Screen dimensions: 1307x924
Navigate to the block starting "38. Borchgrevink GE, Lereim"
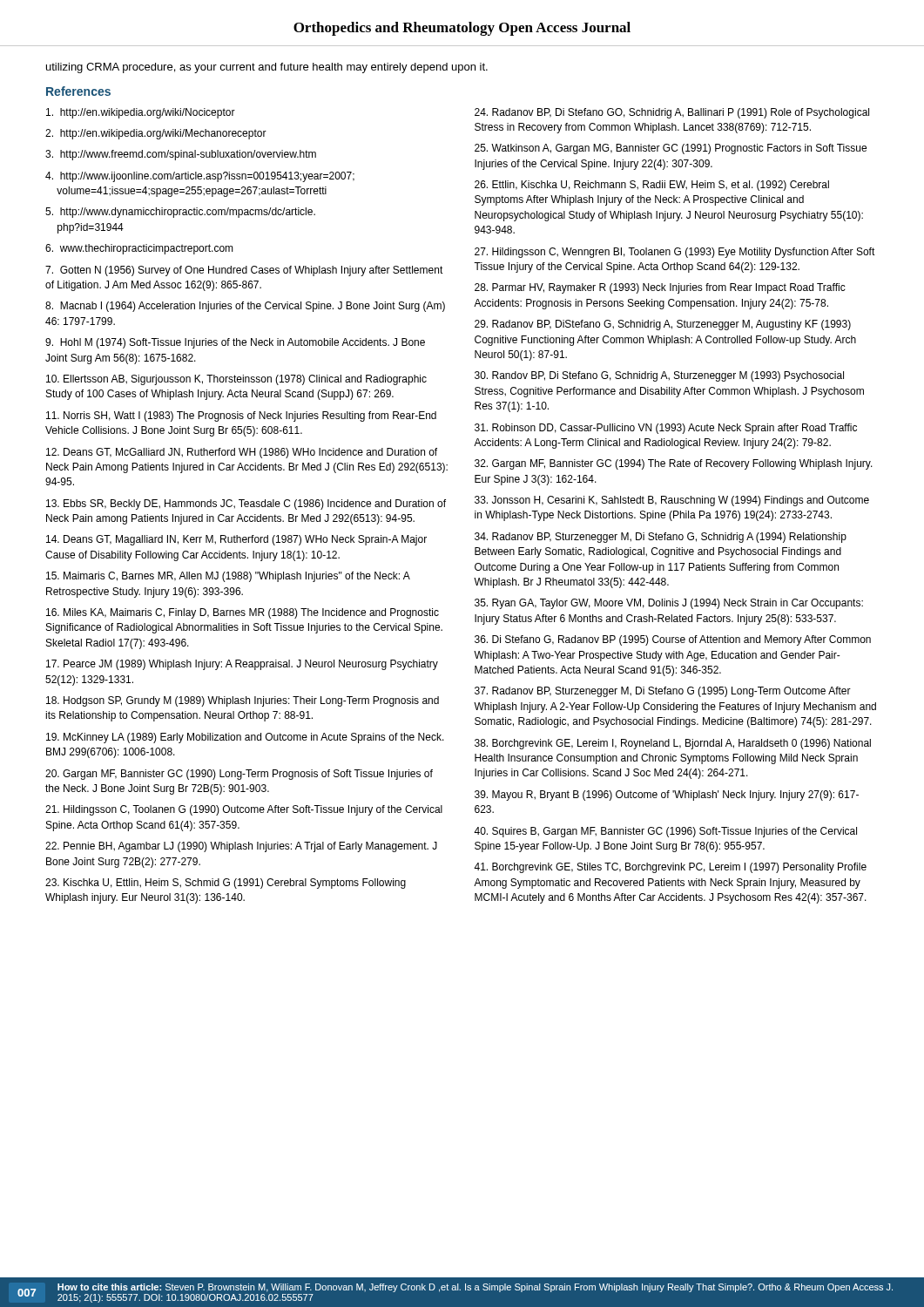coord(673,758)
